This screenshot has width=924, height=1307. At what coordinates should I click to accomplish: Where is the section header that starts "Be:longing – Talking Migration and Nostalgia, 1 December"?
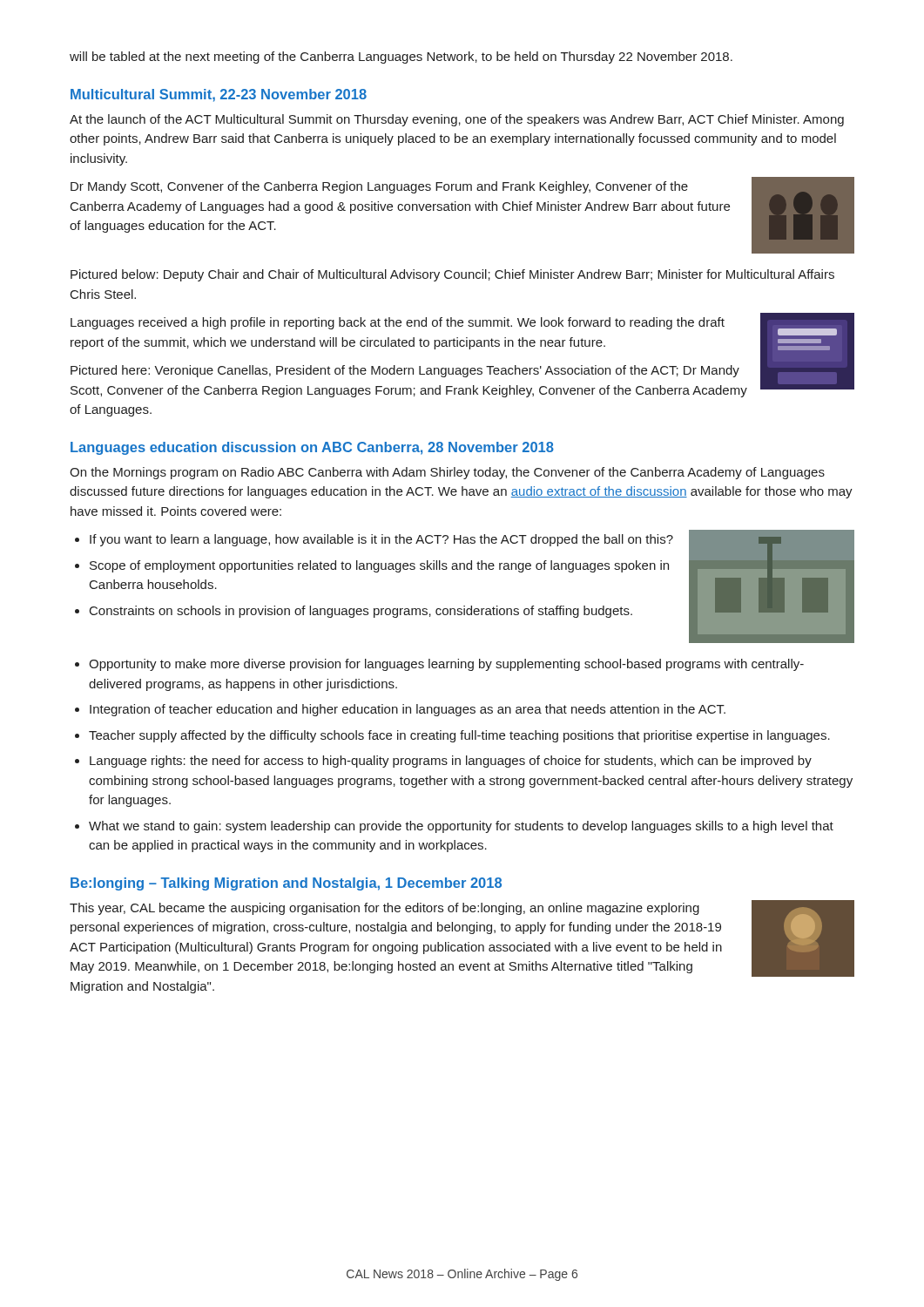click(286, 882)
